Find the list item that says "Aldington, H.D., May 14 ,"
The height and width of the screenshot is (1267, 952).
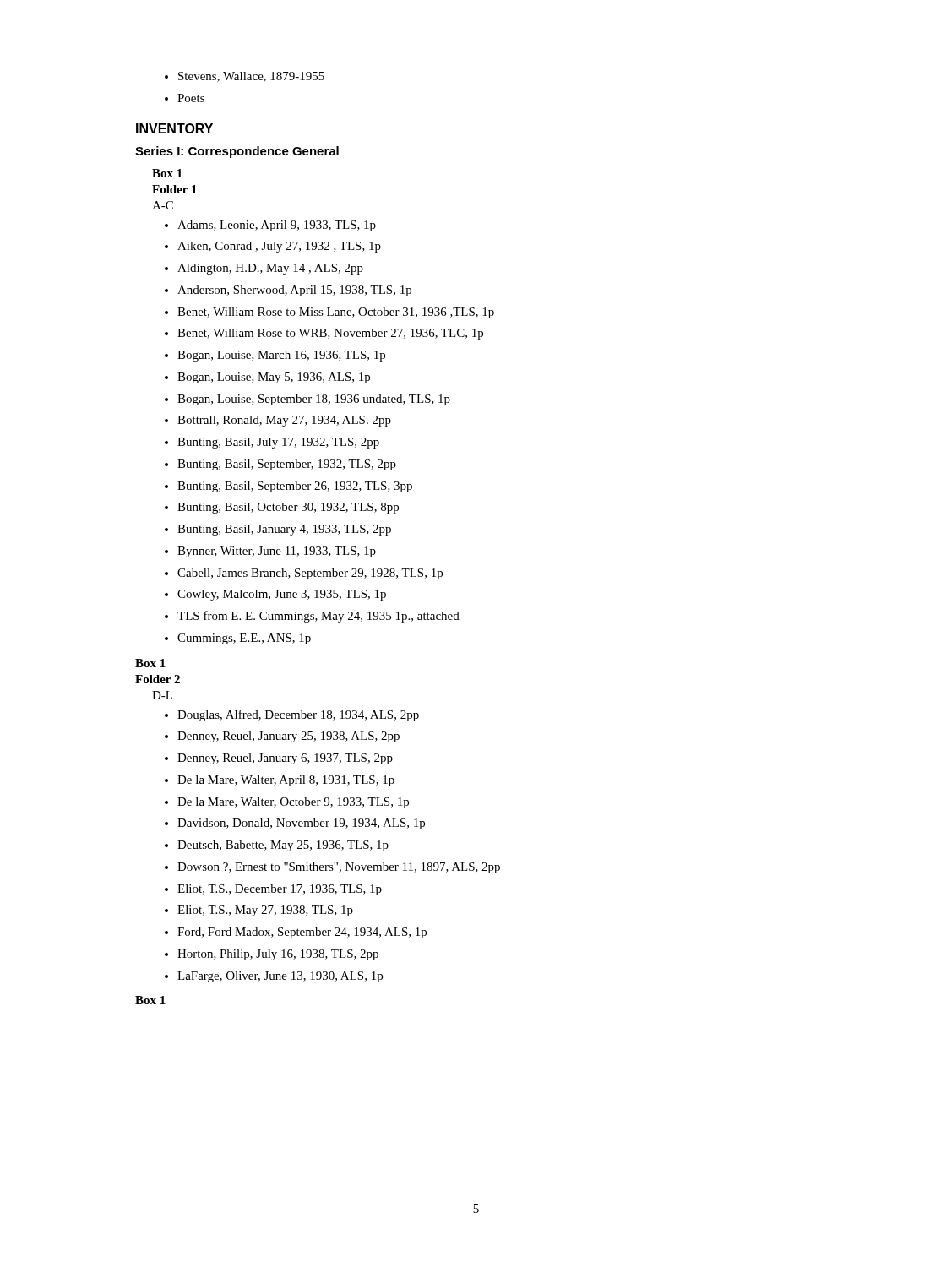pos(264,269)
